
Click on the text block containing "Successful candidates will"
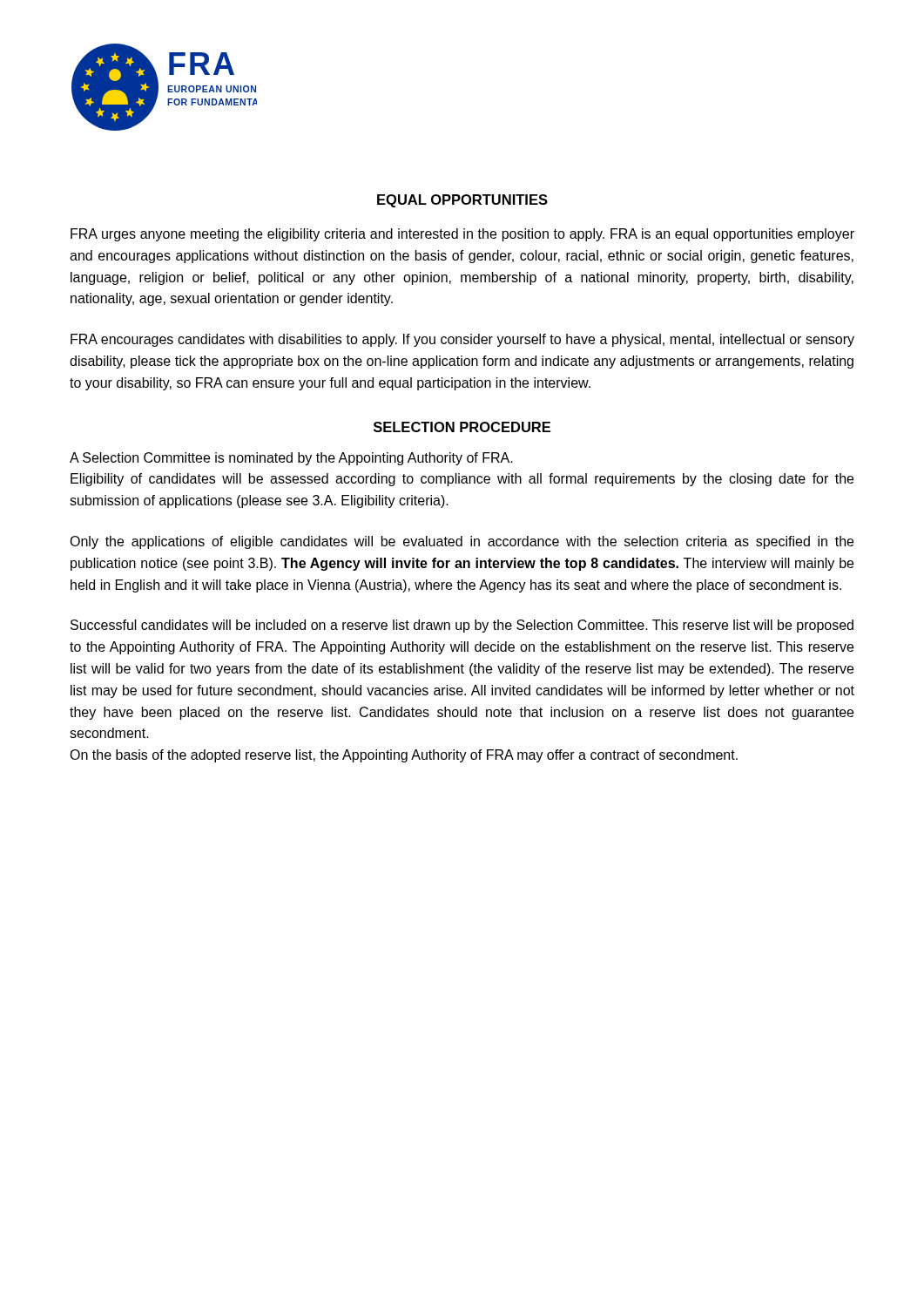[462, 690]
